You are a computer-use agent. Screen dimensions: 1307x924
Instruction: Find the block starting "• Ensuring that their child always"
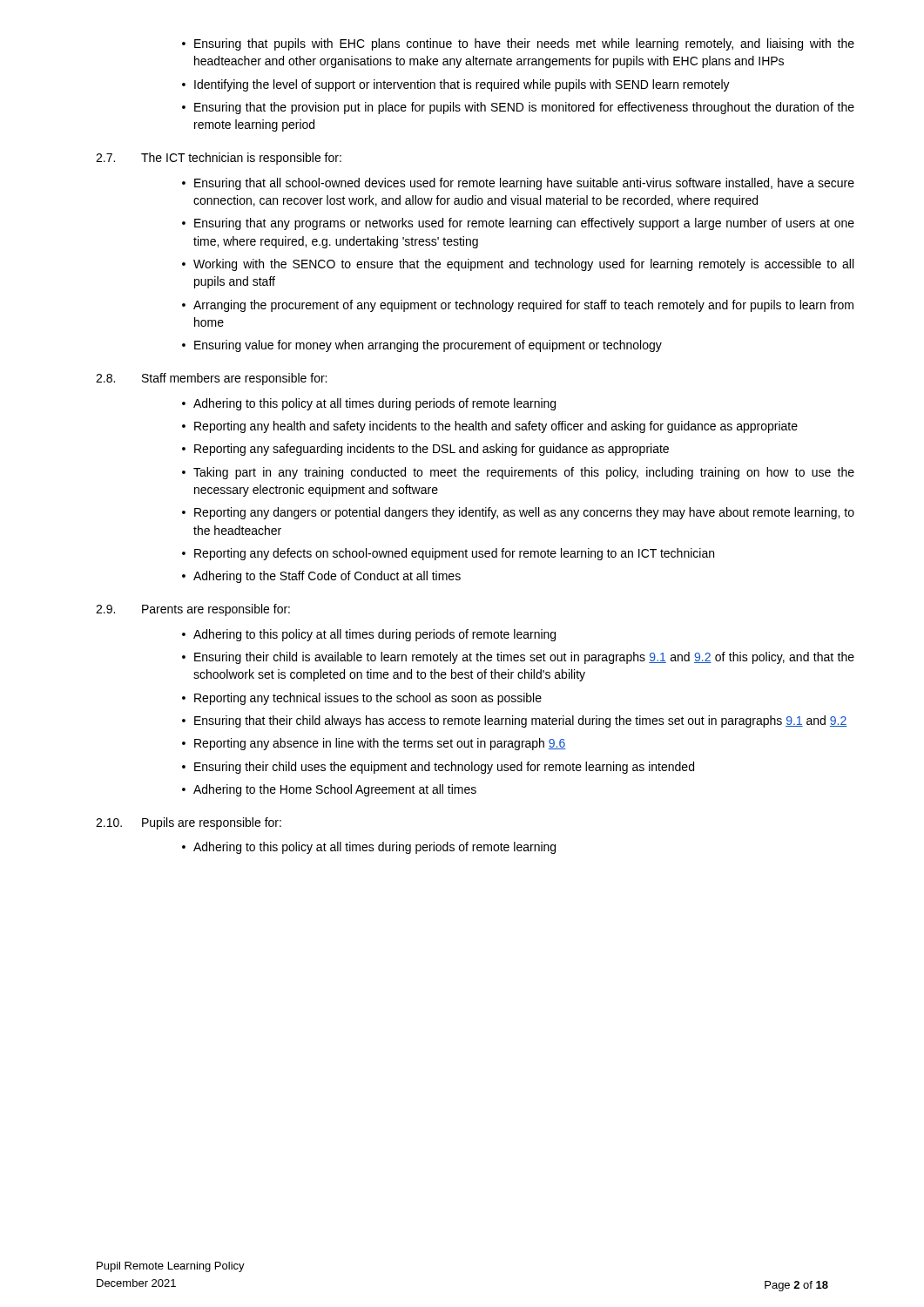(514, 721)
